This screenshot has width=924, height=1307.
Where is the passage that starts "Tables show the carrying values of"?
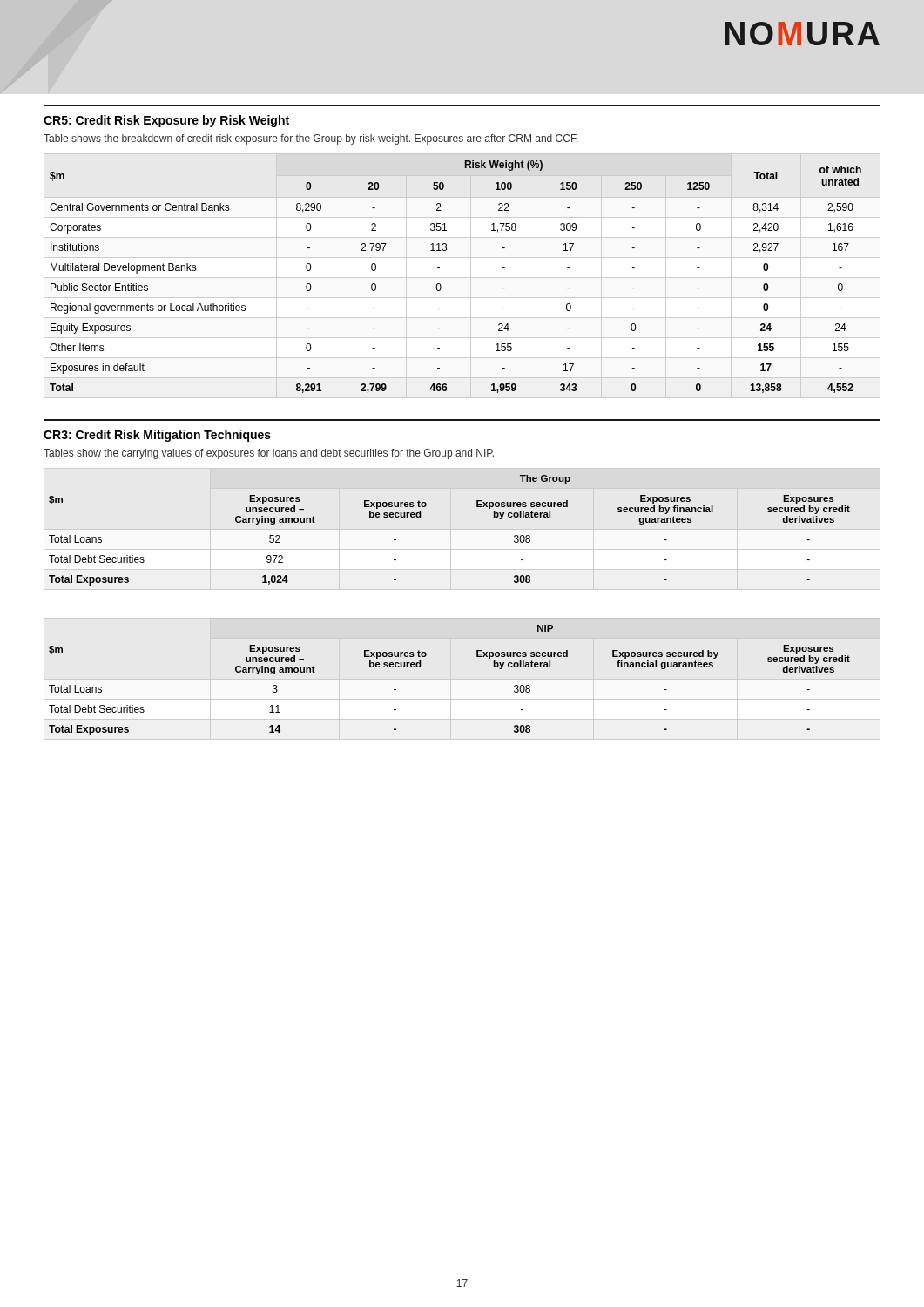point(269,453)
